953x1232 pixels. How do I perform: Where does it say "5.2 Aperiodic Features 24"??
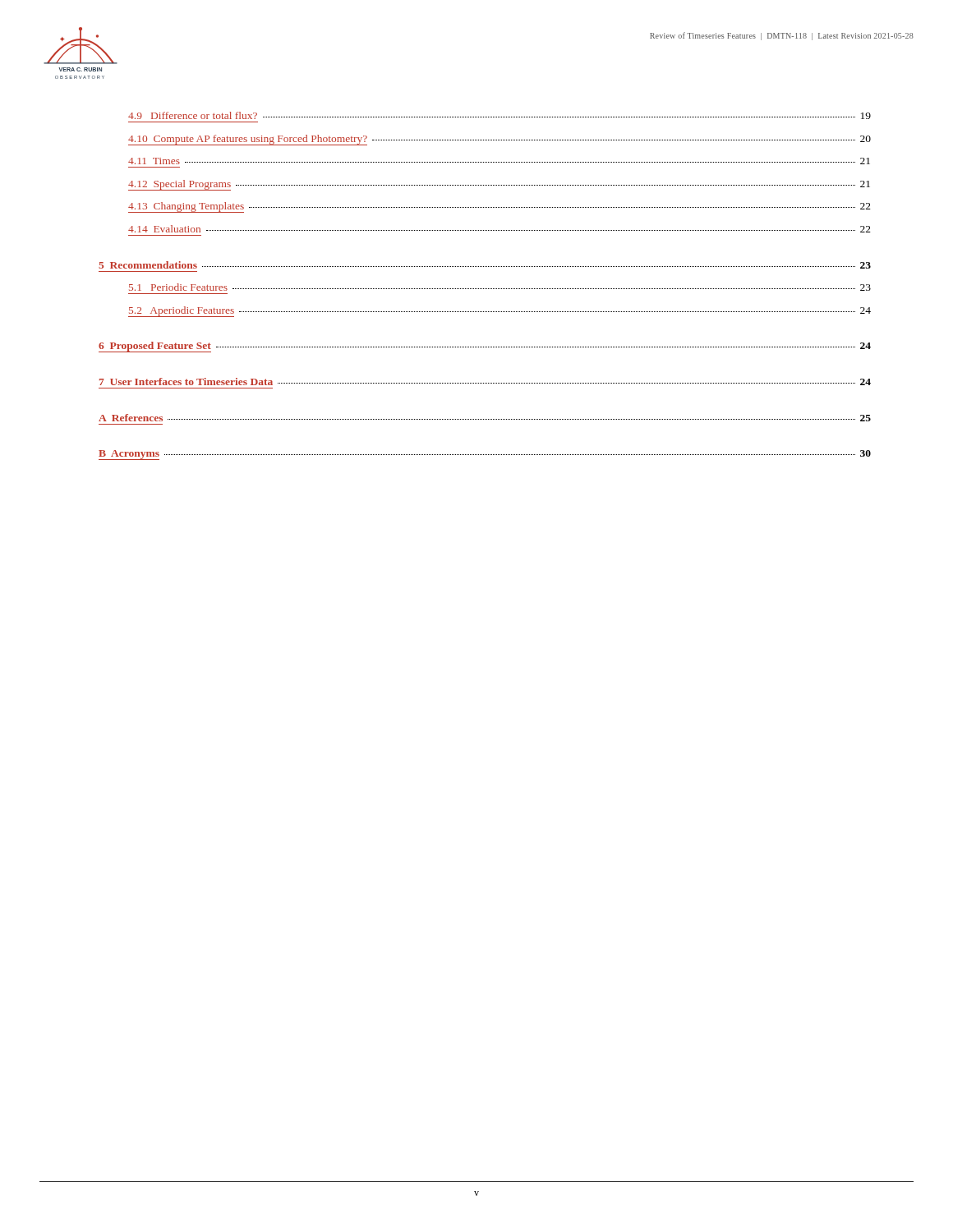[x=500, y=310]
